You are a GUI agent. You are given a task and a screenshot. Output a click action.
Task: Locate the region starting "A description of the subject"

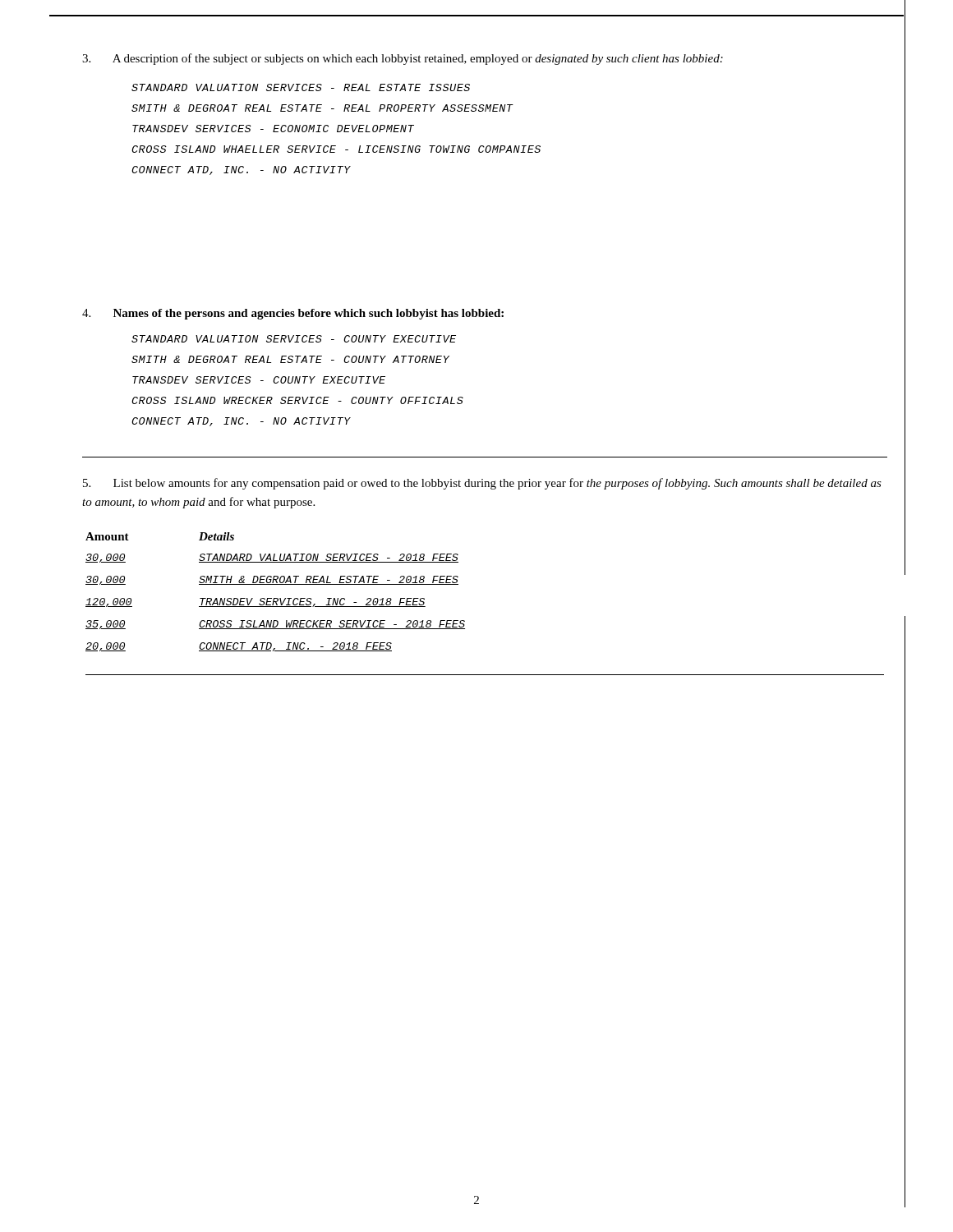tap(403, 58)
